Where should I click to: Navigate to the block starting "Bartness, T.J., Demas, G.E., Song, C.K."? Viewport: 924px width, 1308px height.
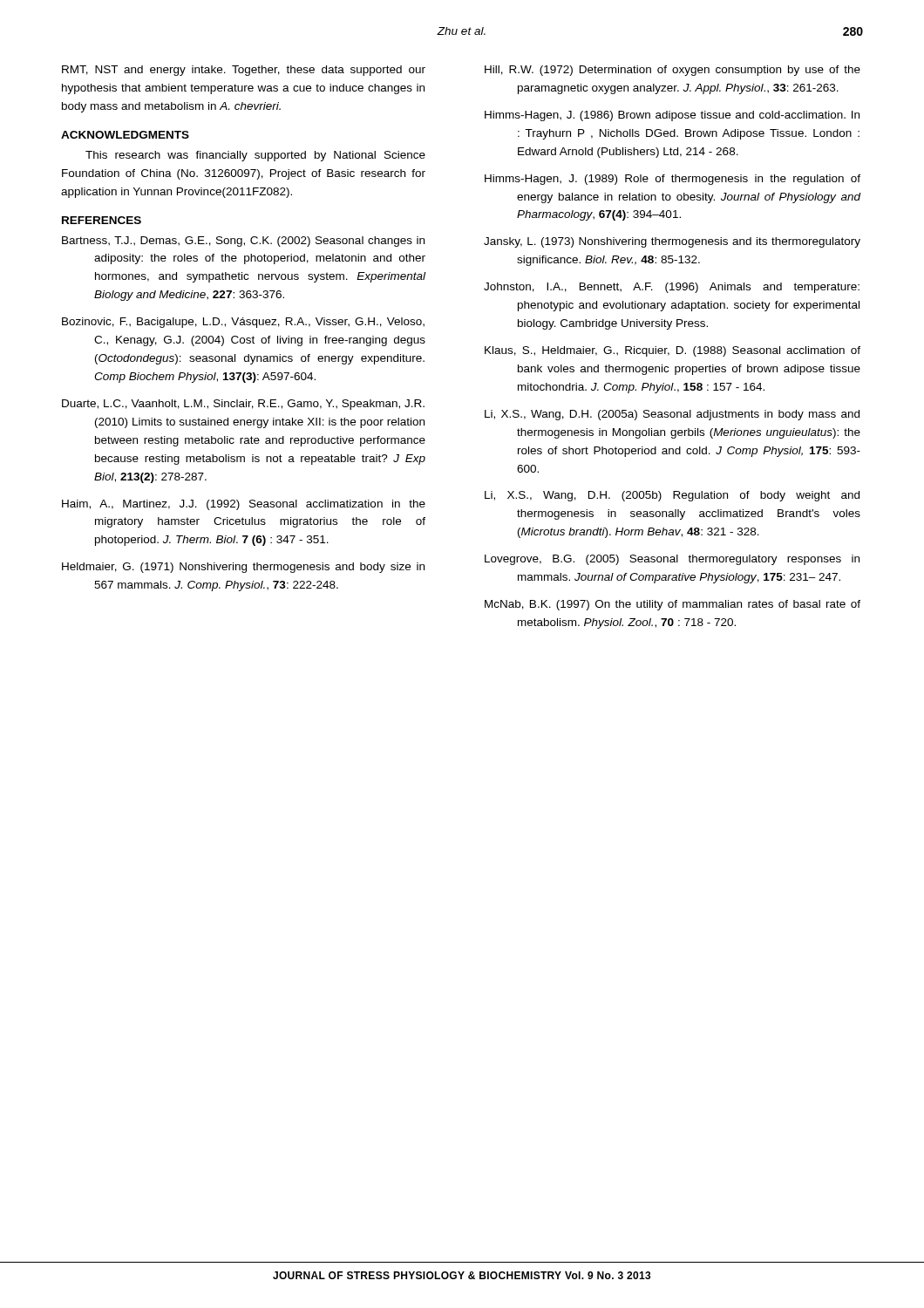[x=243, y=267]
